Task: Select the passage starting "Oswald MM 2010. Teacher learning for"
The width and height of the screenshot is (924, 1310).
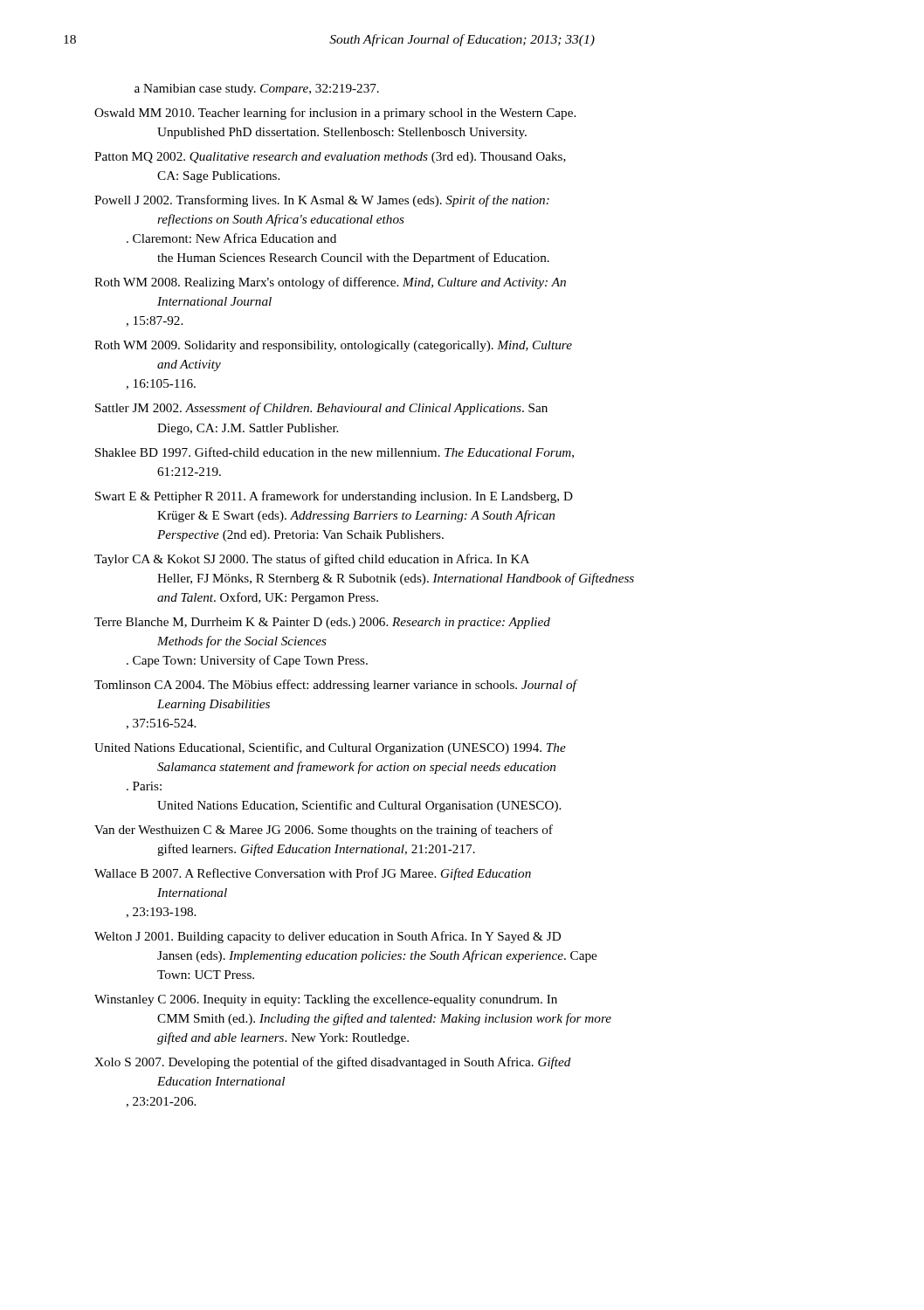Action: click(x=462, y=123)
